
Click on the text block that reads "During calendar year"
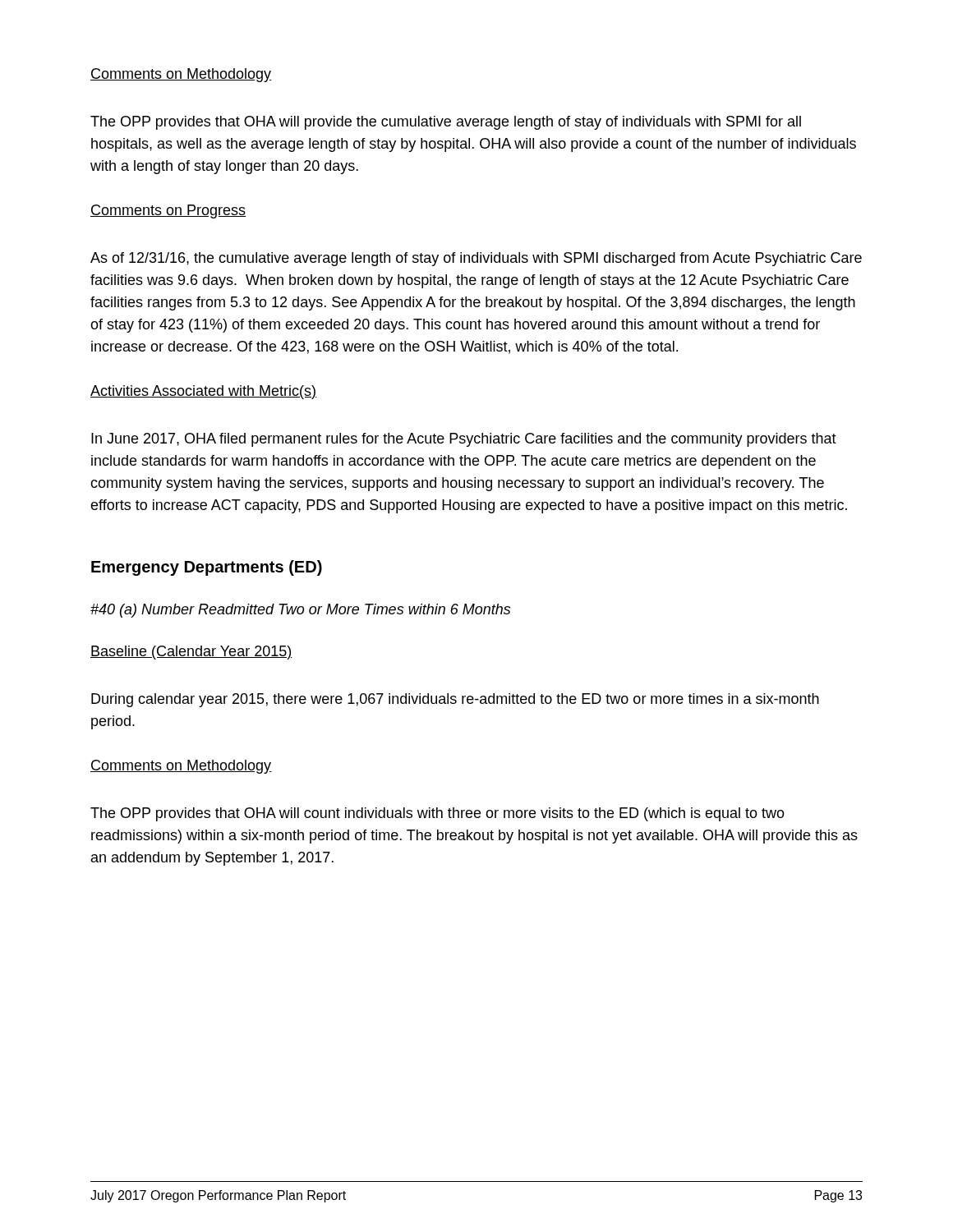click(476, 710)
